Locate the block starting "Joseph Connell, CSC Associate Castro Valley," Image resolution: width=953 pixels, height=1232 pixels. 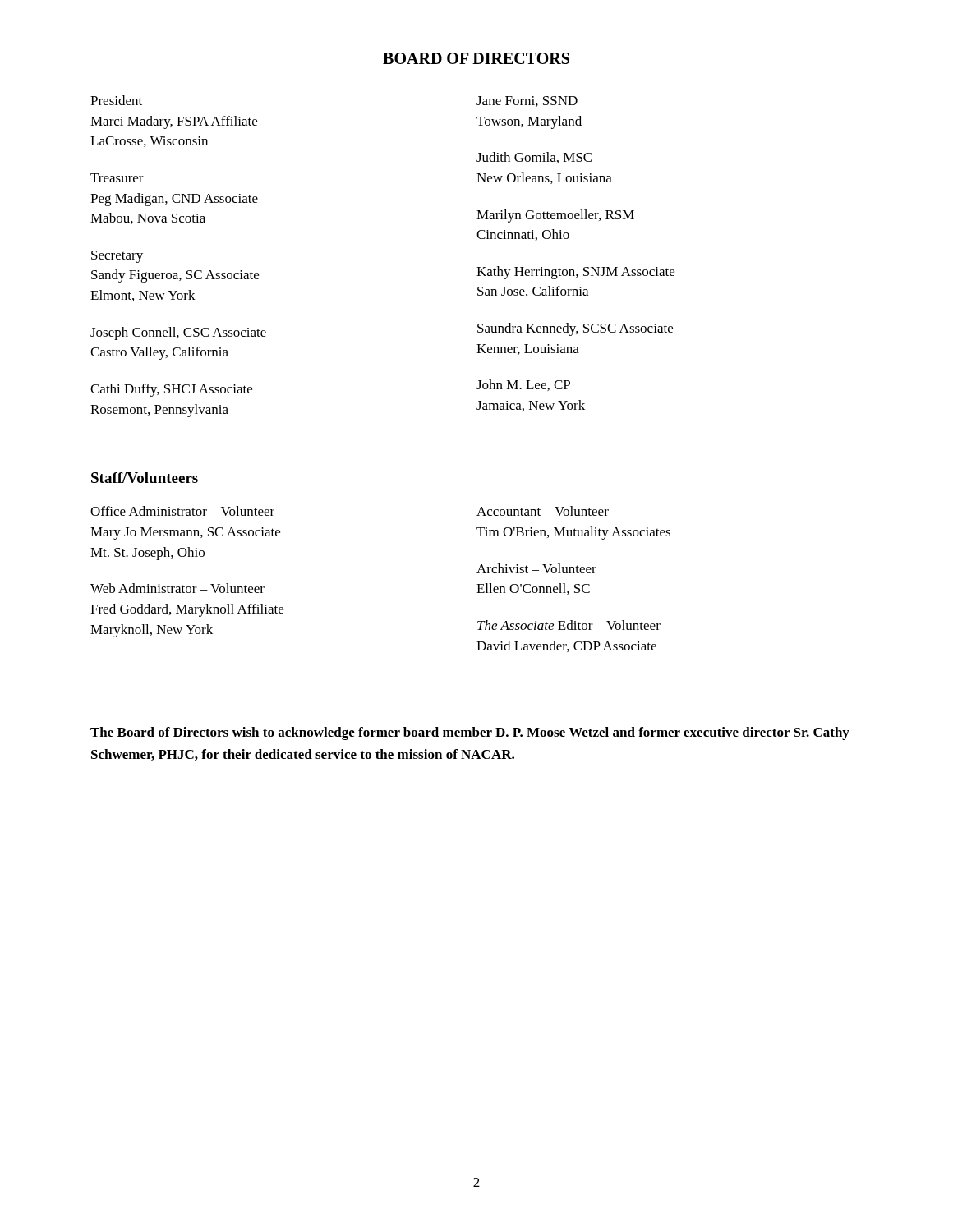point(178,342)
